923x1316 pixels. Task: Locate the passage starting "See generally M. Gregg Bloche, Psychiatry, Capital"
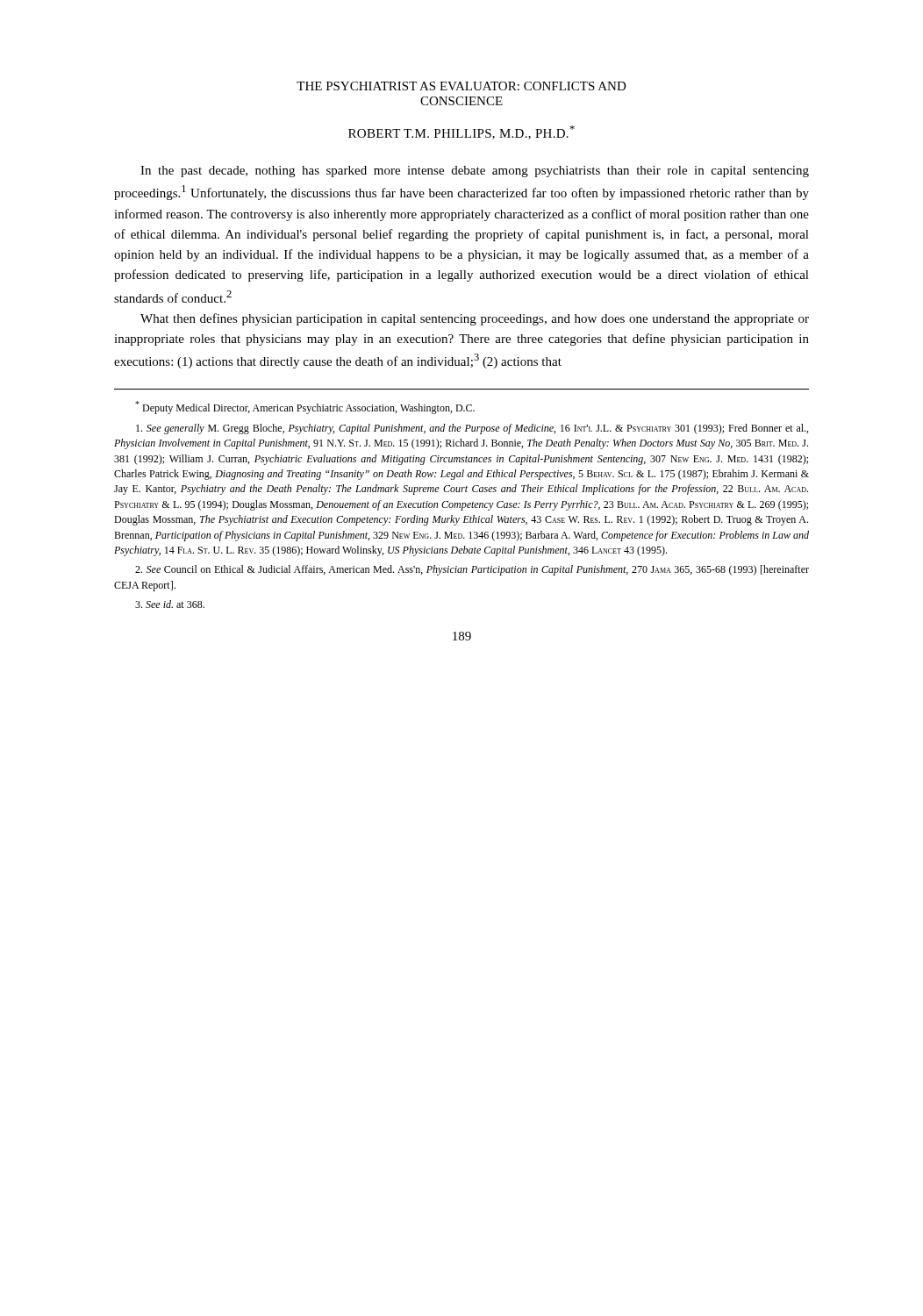click(x=462, y=489)
